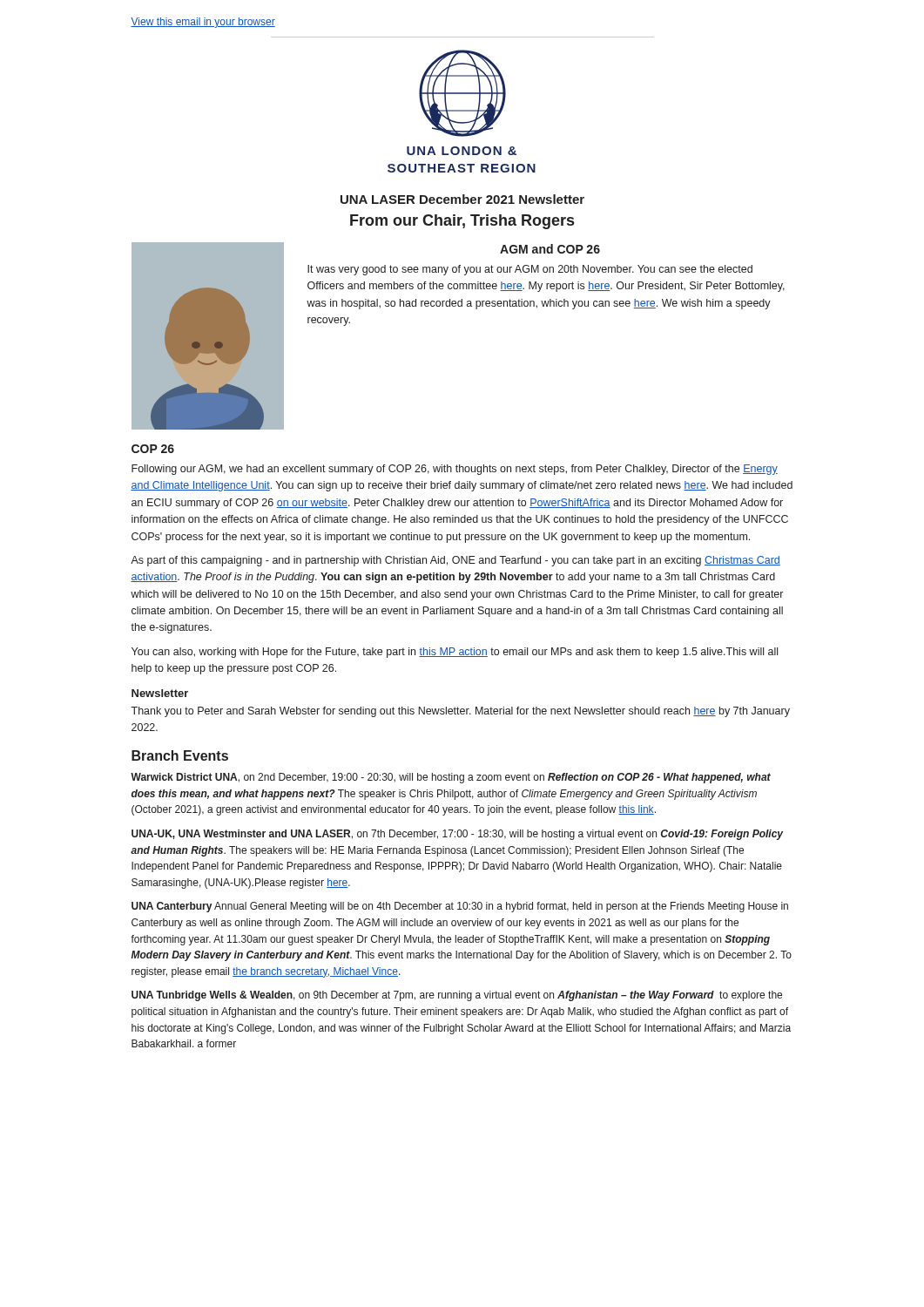Point to the title beginning "UNA LASER December"
This screenshot has width=924, height=1307.
(x=462, y=199)
